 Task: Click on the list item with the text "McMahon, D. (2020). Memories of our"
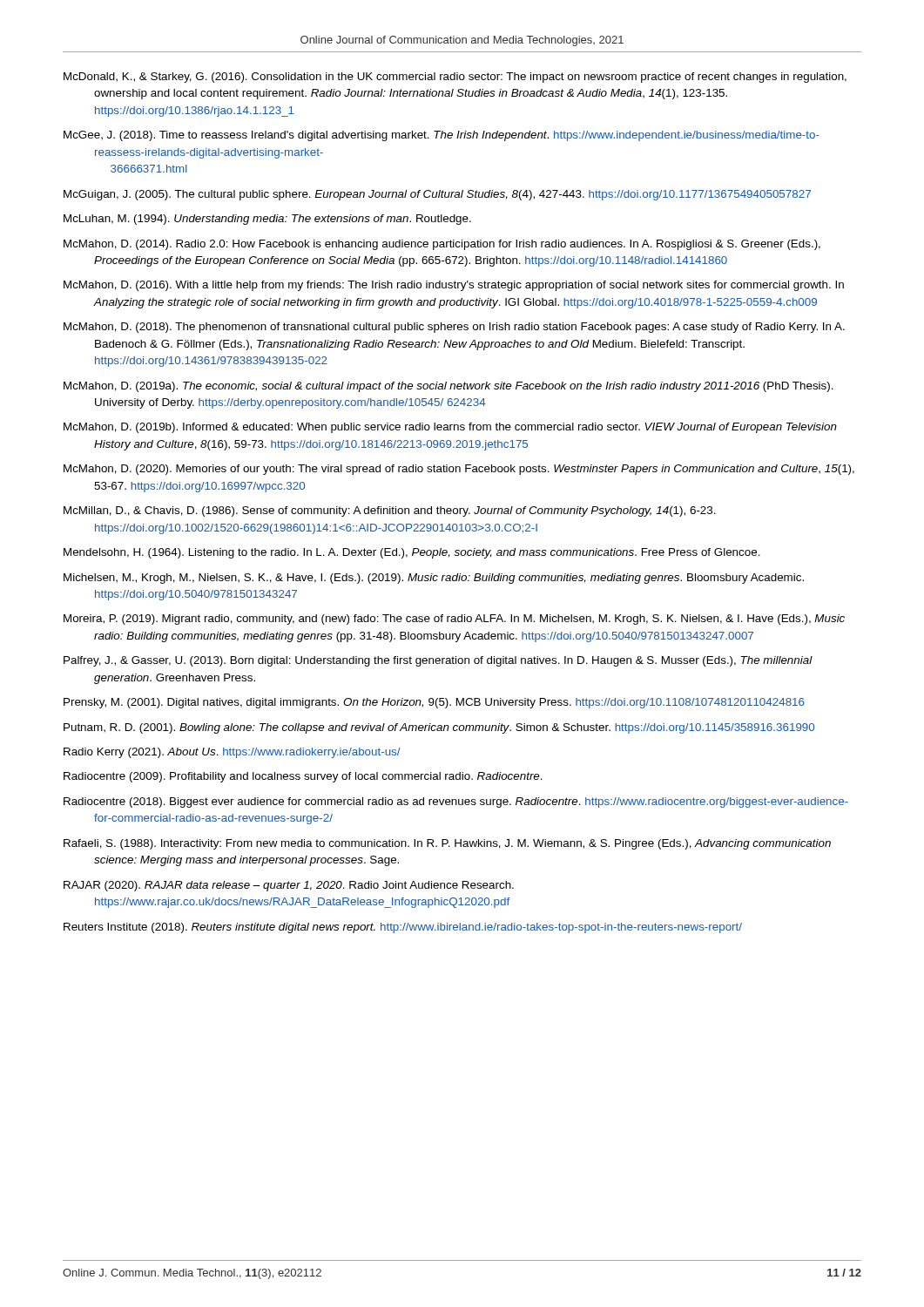[x=459, y=477]
